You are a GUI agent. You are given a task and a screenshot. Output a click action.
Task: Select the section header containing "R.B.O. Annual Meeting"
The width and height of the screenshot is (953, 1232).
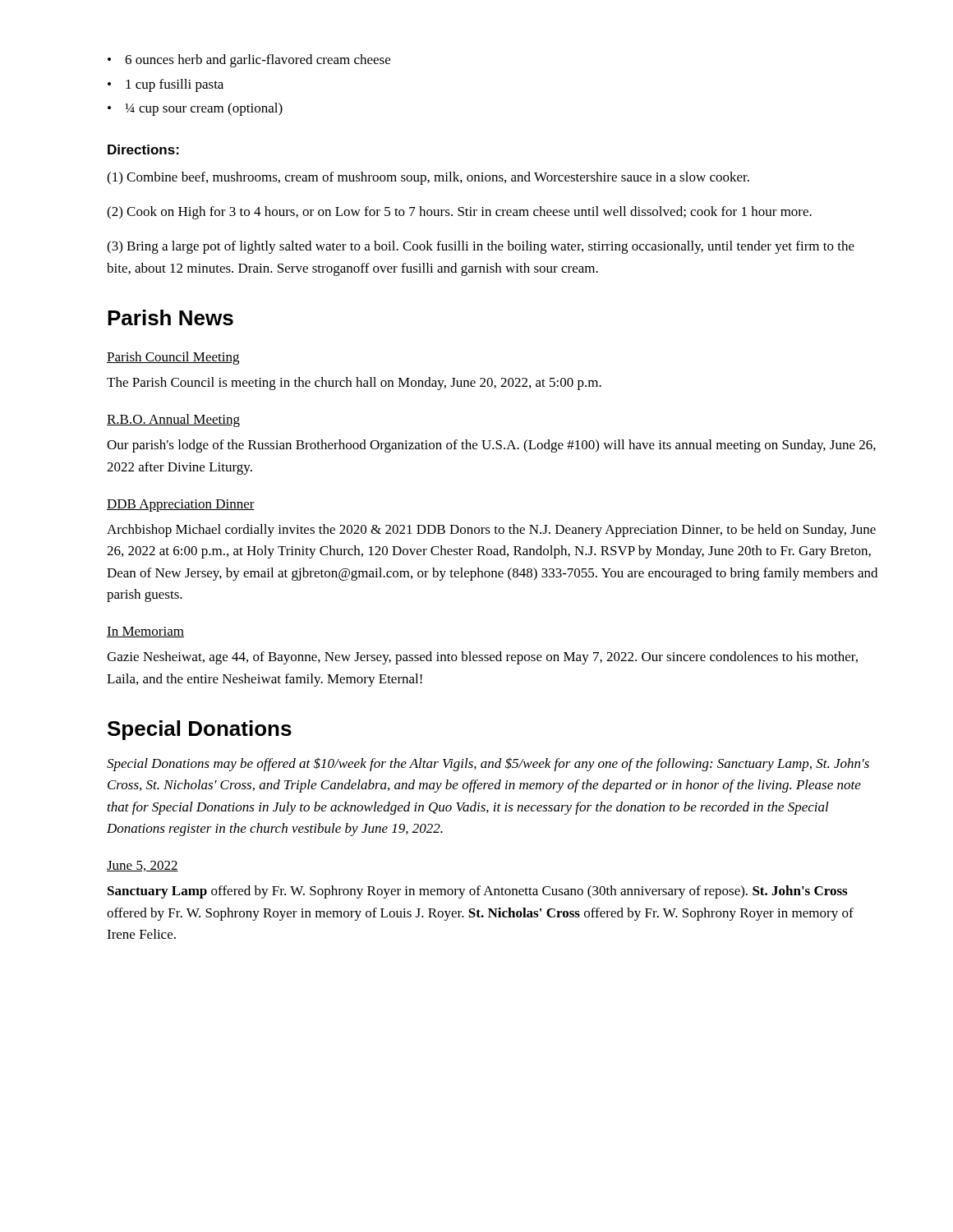point(173,419)
